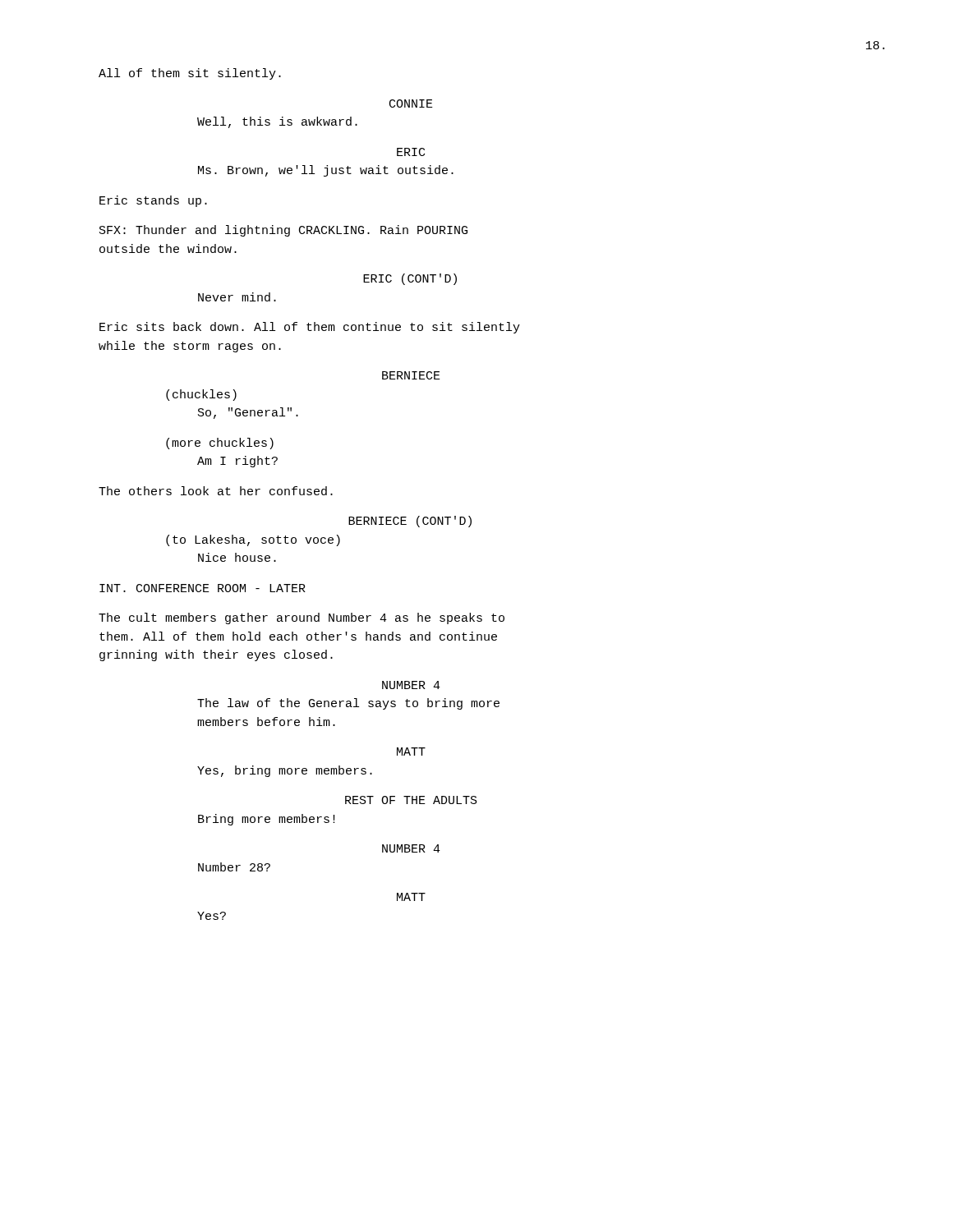
Task: Find the text that says "CONNIE Well, this is awkward."
Action: [x=411, y=114]
